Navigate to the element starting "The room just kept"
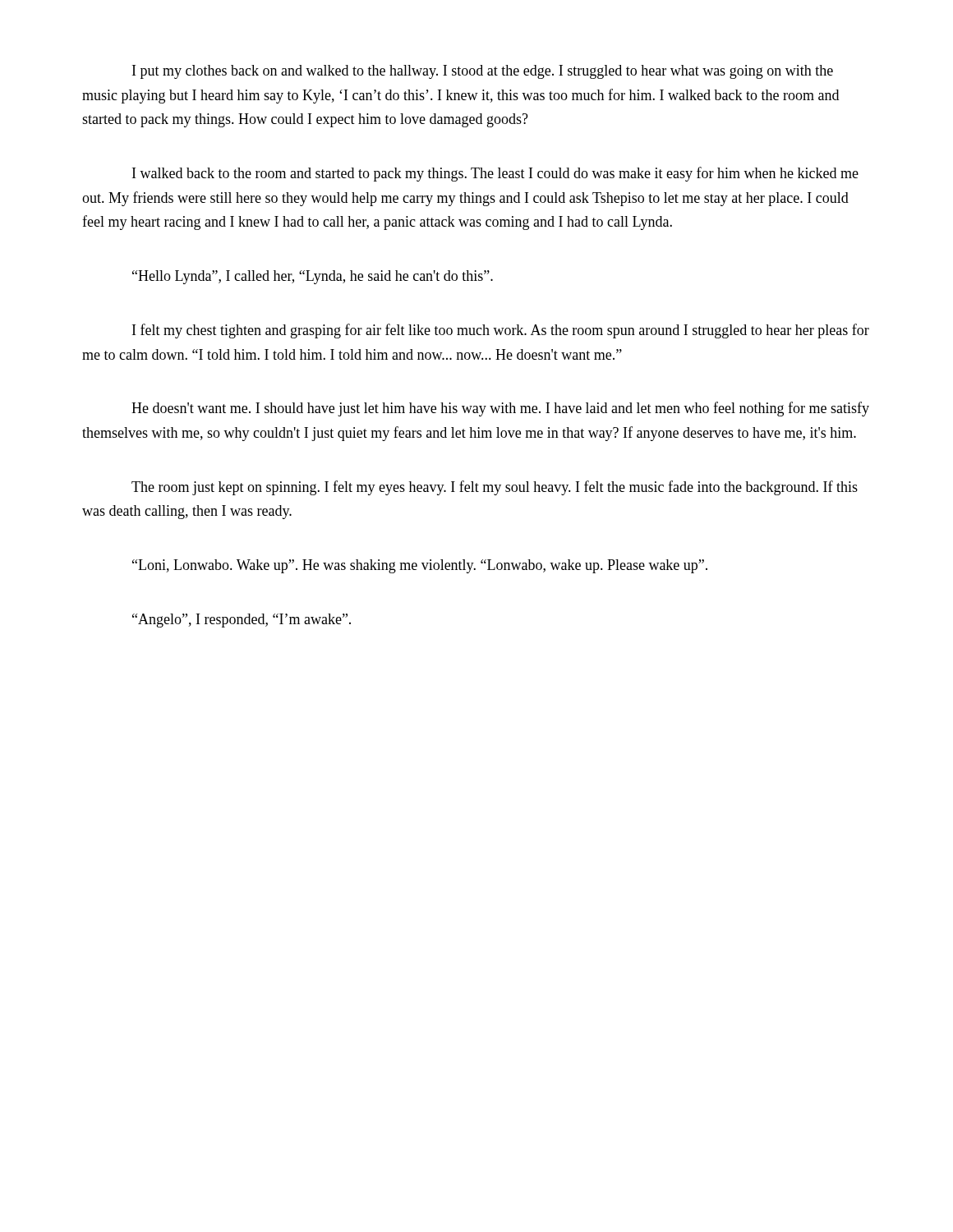 [470, 499]
